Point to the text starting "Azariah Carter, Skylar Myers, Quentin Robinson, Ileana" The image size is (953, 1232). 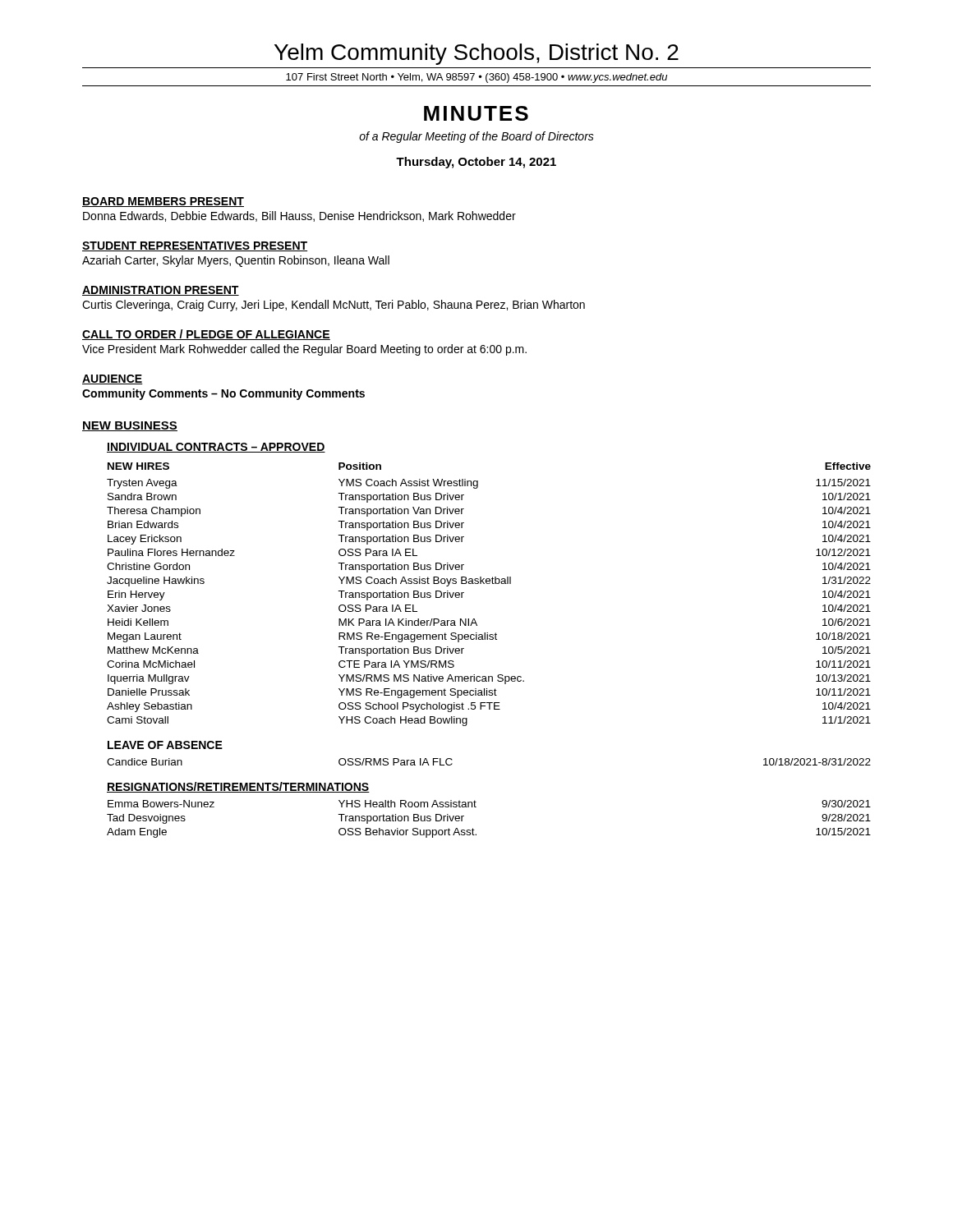click(x=236, y=260)
